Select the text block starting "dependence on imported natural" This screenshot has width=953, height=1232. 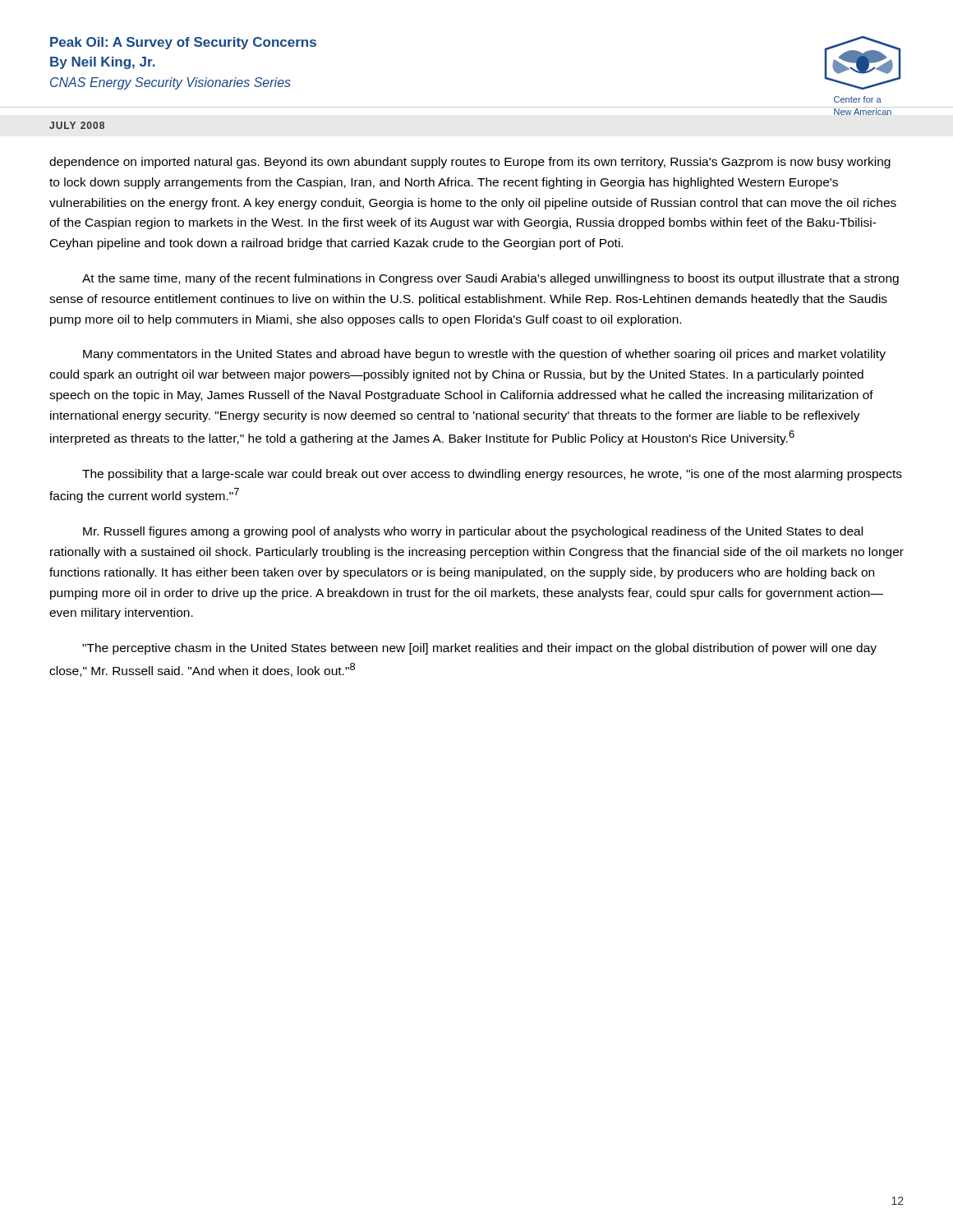[476, 203]
